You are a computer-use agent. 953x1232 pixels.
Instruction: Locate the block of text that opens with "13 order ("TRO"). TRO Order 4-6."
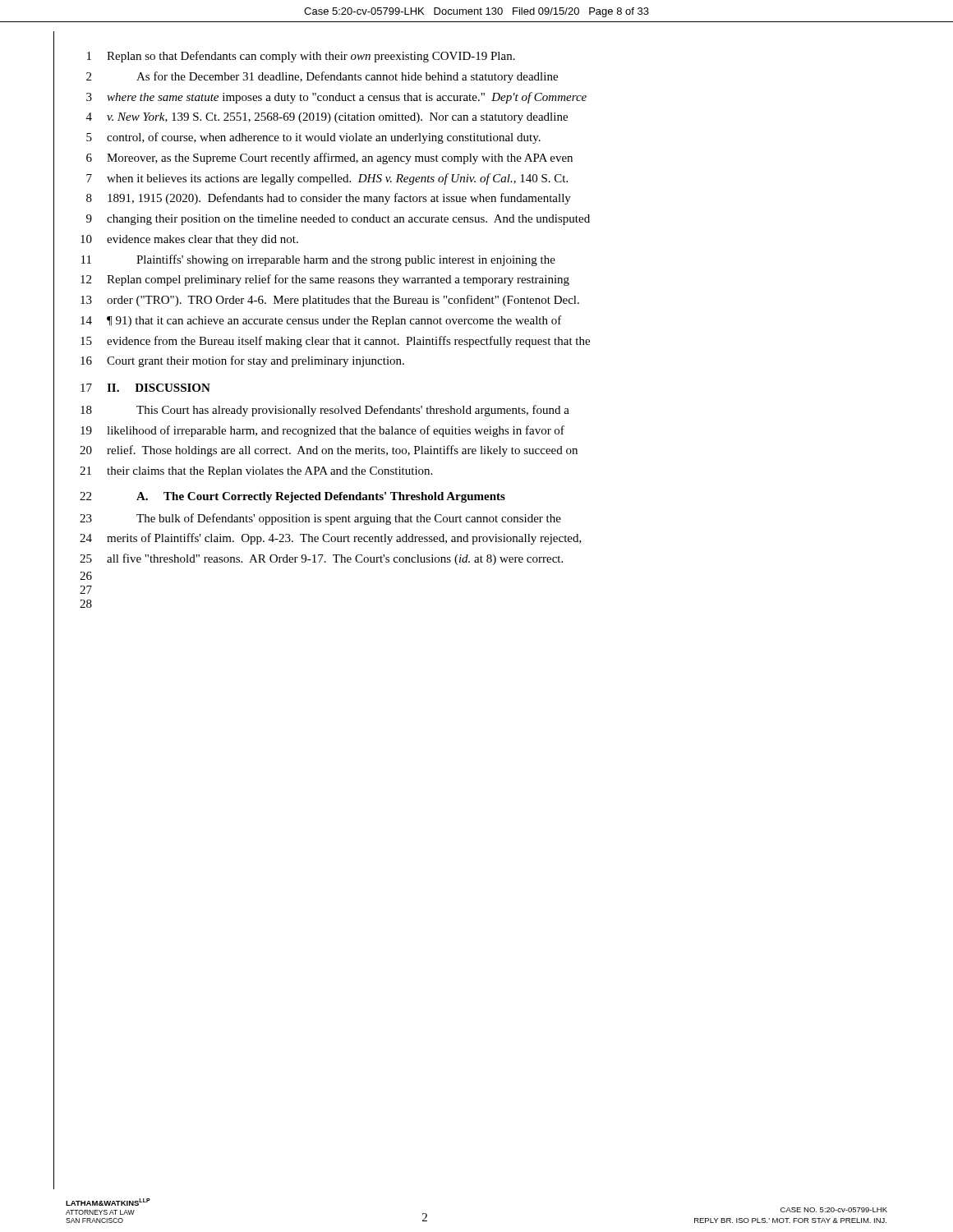pos(476,300)
